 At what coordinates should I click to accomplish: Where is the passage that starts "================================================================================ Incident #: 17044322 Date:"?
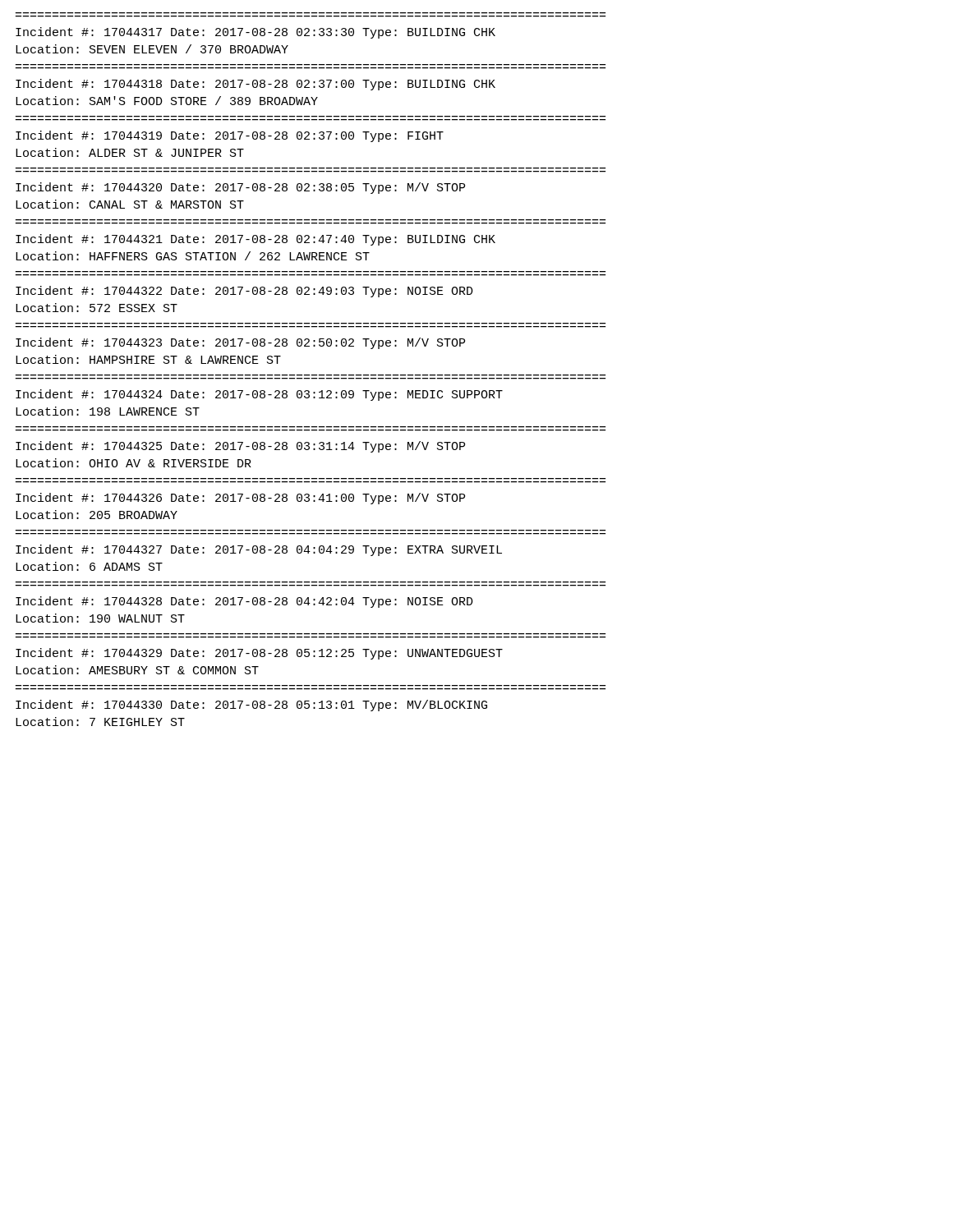476,293
